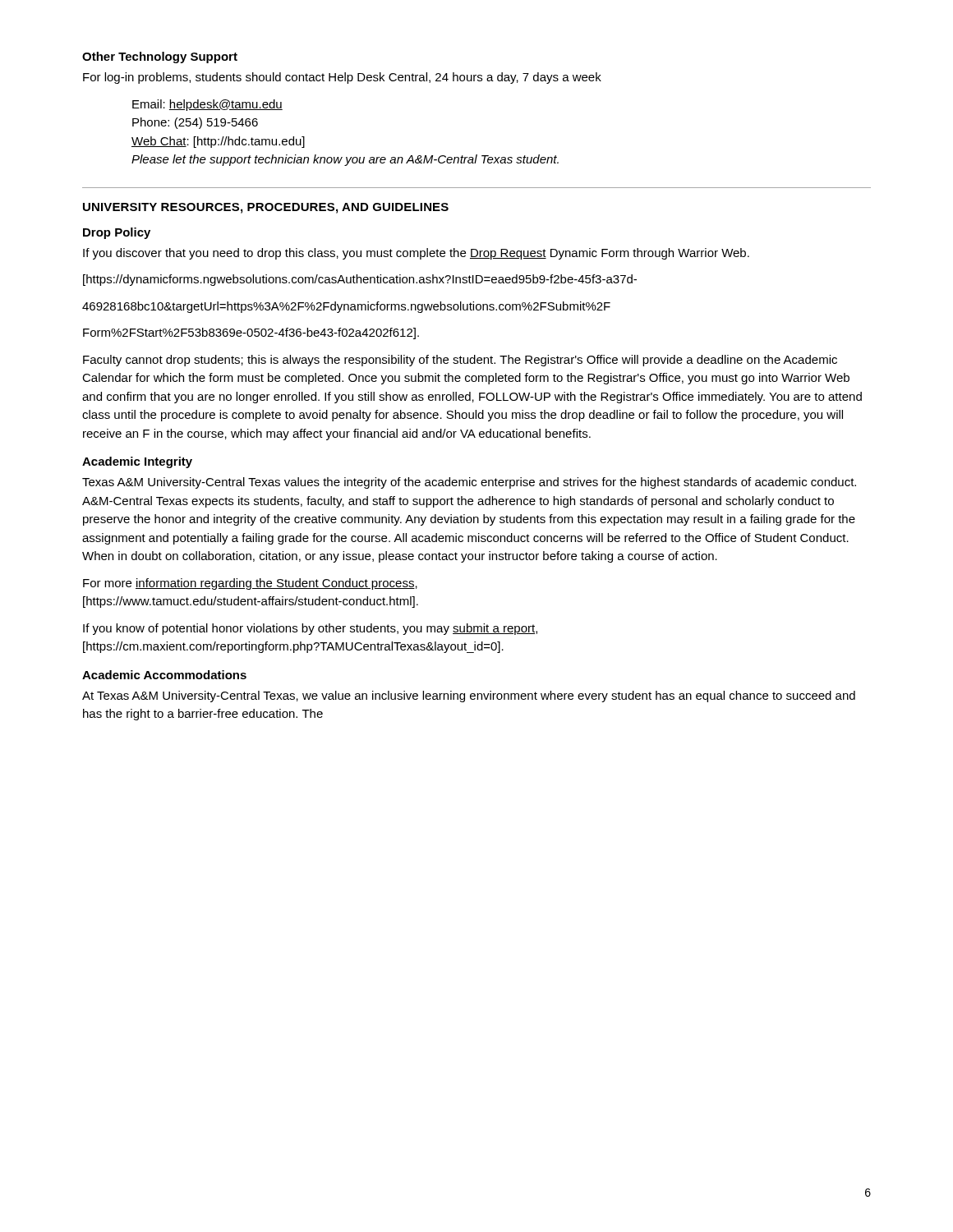Navigate to the region starting "If you know of potential honor violations"
Screen dimensions: 1232x953
point(476,637)
